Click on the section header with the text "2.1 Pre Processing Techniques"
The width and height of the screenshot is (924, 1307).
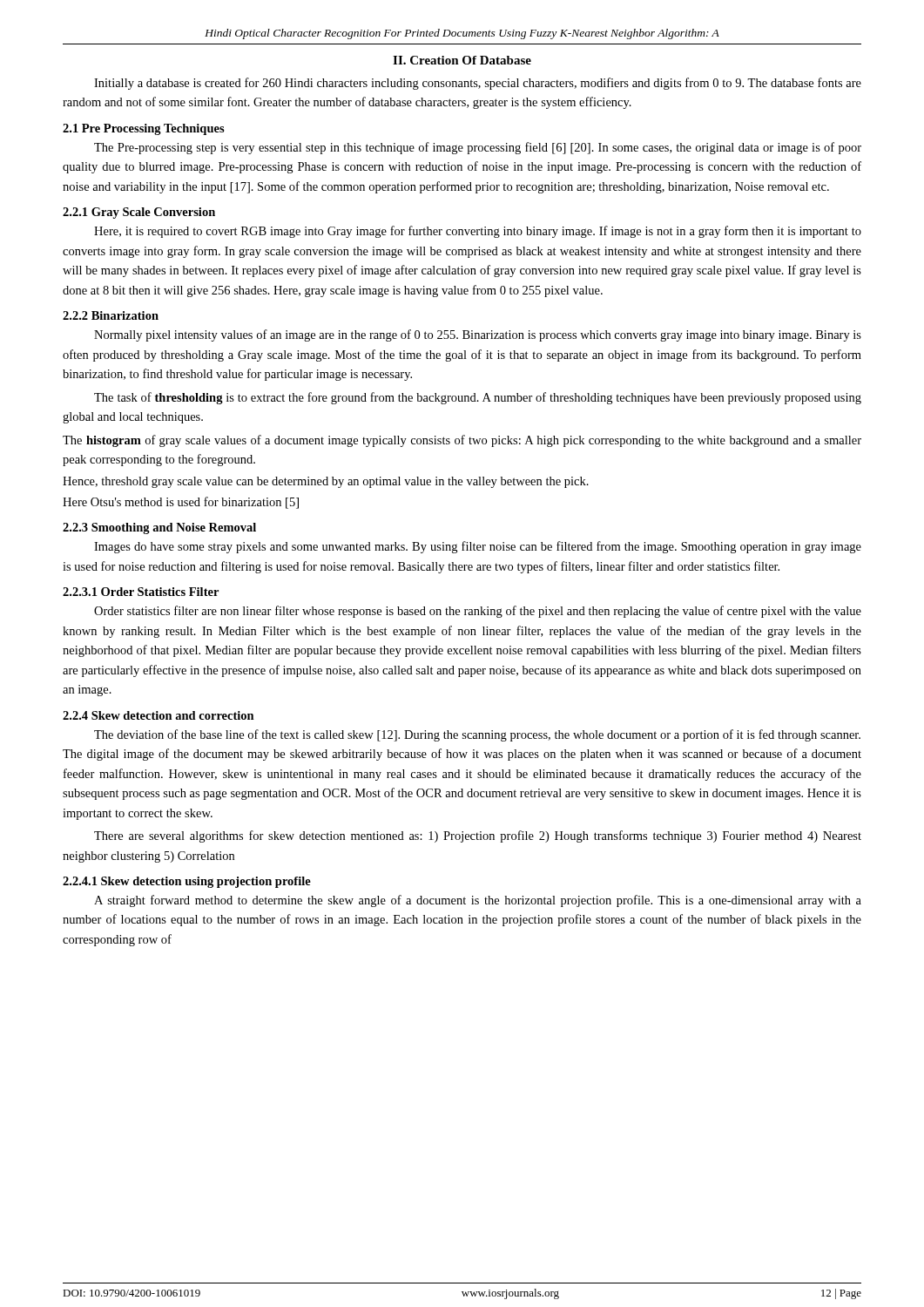pyautogui.click(x=144, y=128)
